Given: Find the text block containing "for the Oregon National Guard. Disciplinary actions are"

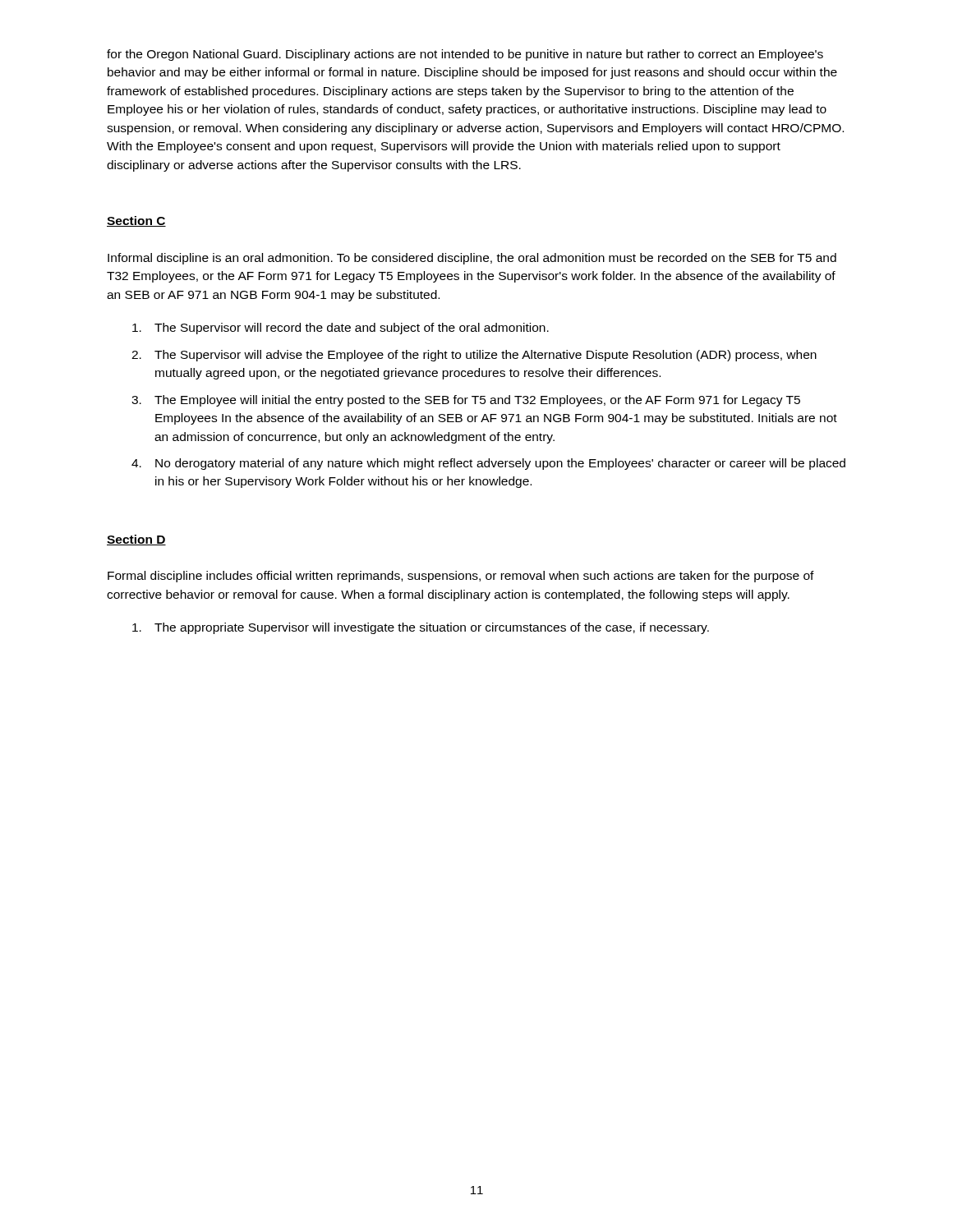Looking at the screenshot, I should click(x=476, y=109).
